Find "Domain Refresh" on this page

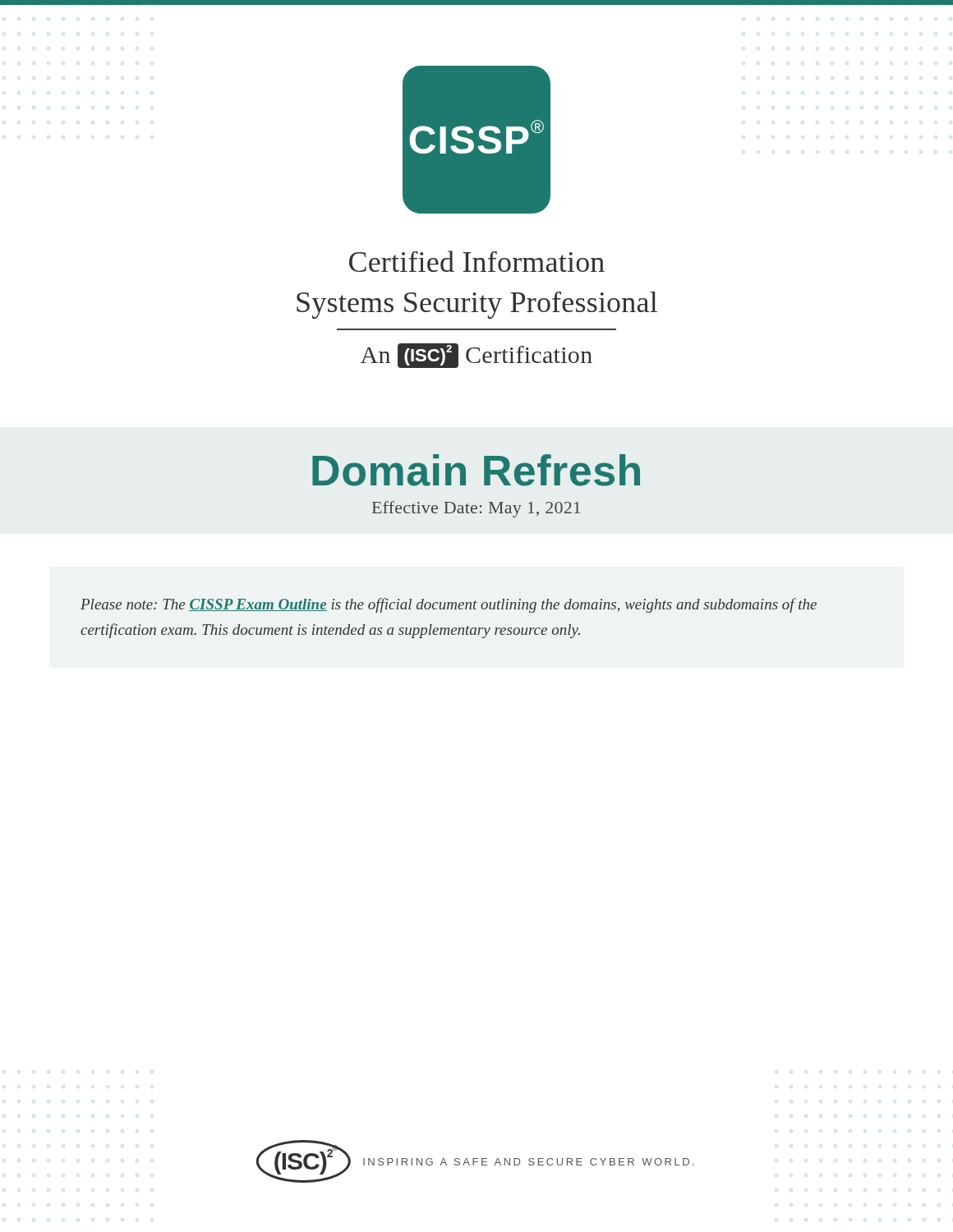[476, 471]
